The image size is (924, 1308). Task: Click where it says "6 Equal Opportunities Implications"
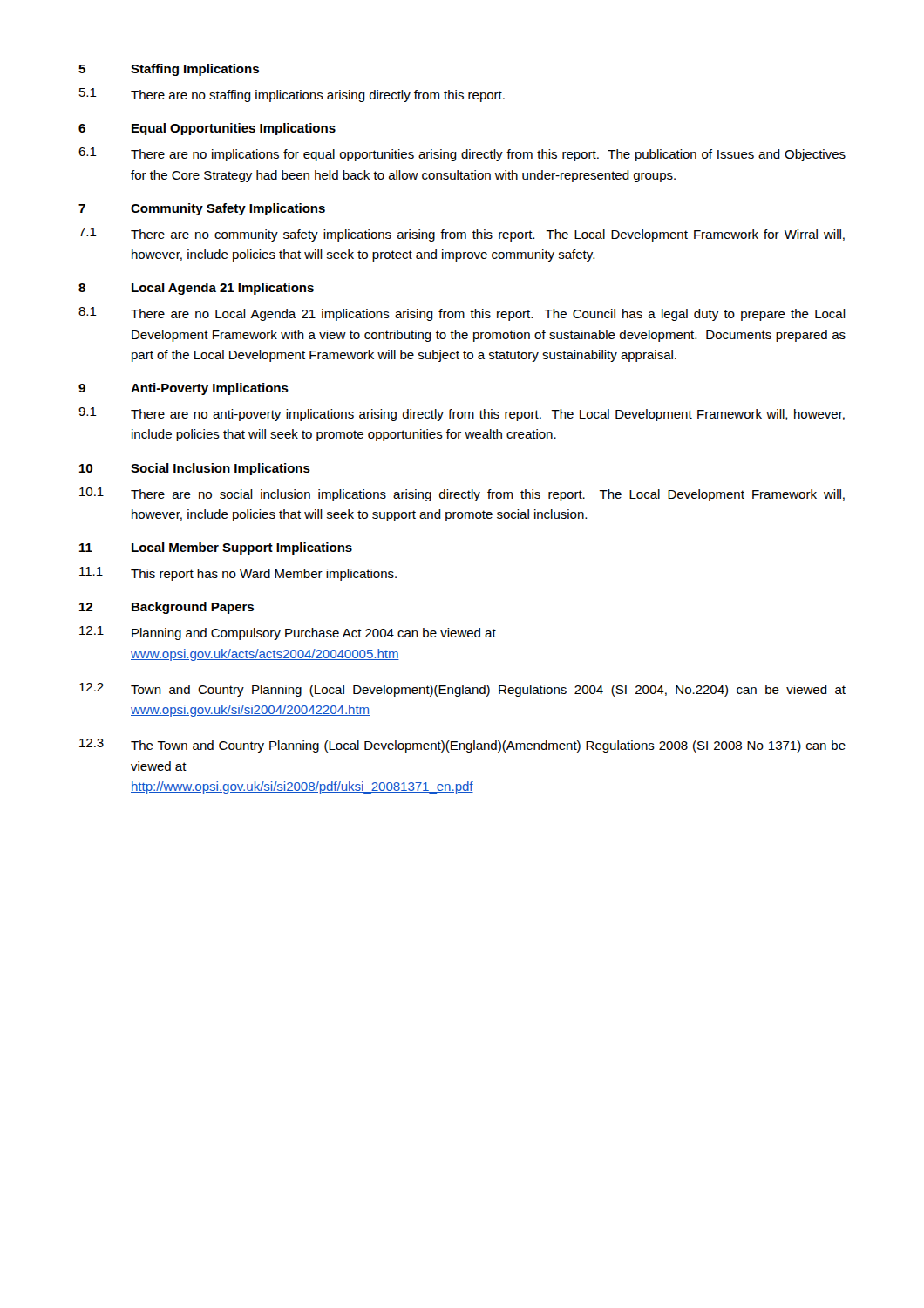click(207, 128)
